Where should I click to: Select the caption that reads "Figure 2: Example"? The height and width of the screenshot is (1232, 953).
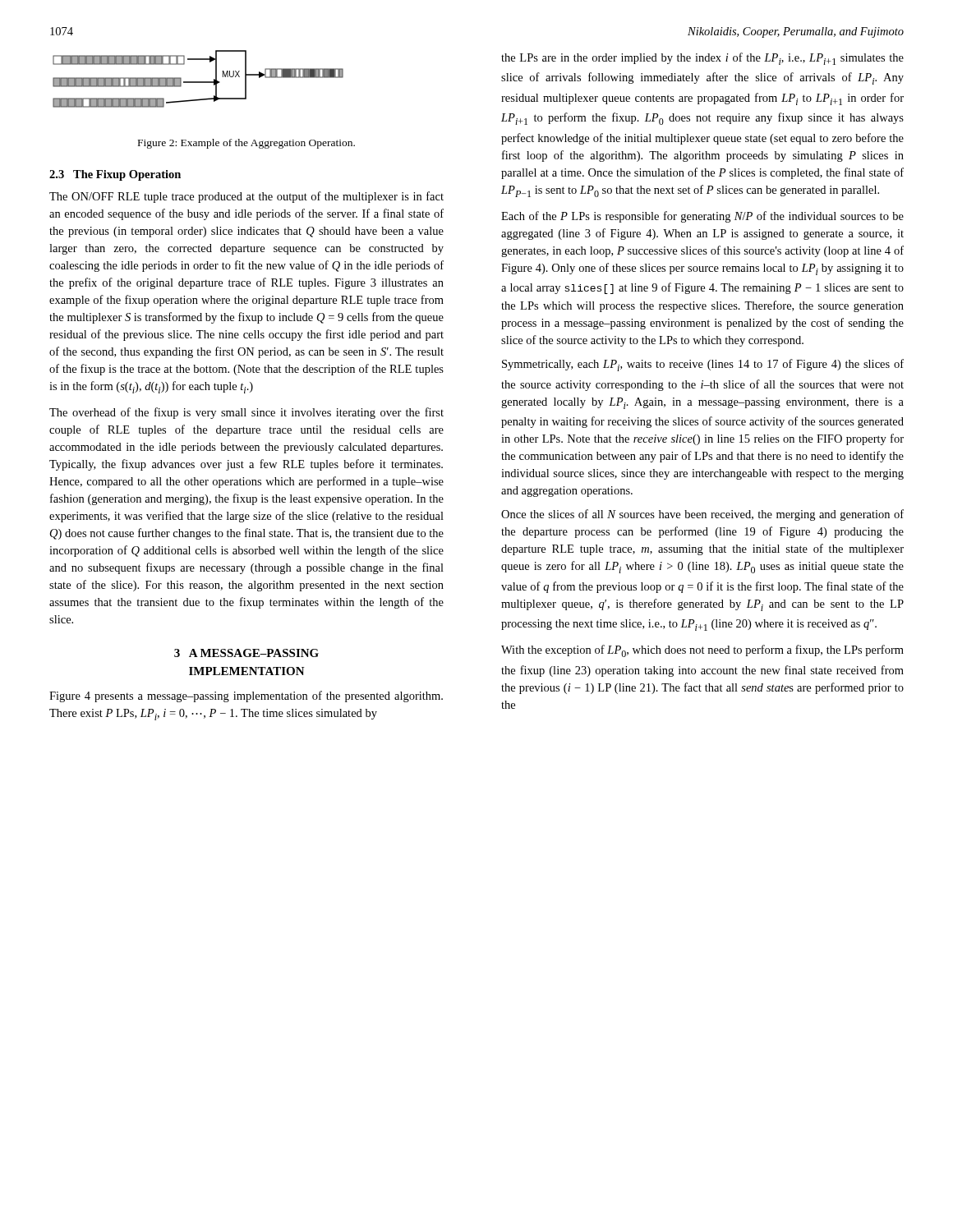point(246,143)
